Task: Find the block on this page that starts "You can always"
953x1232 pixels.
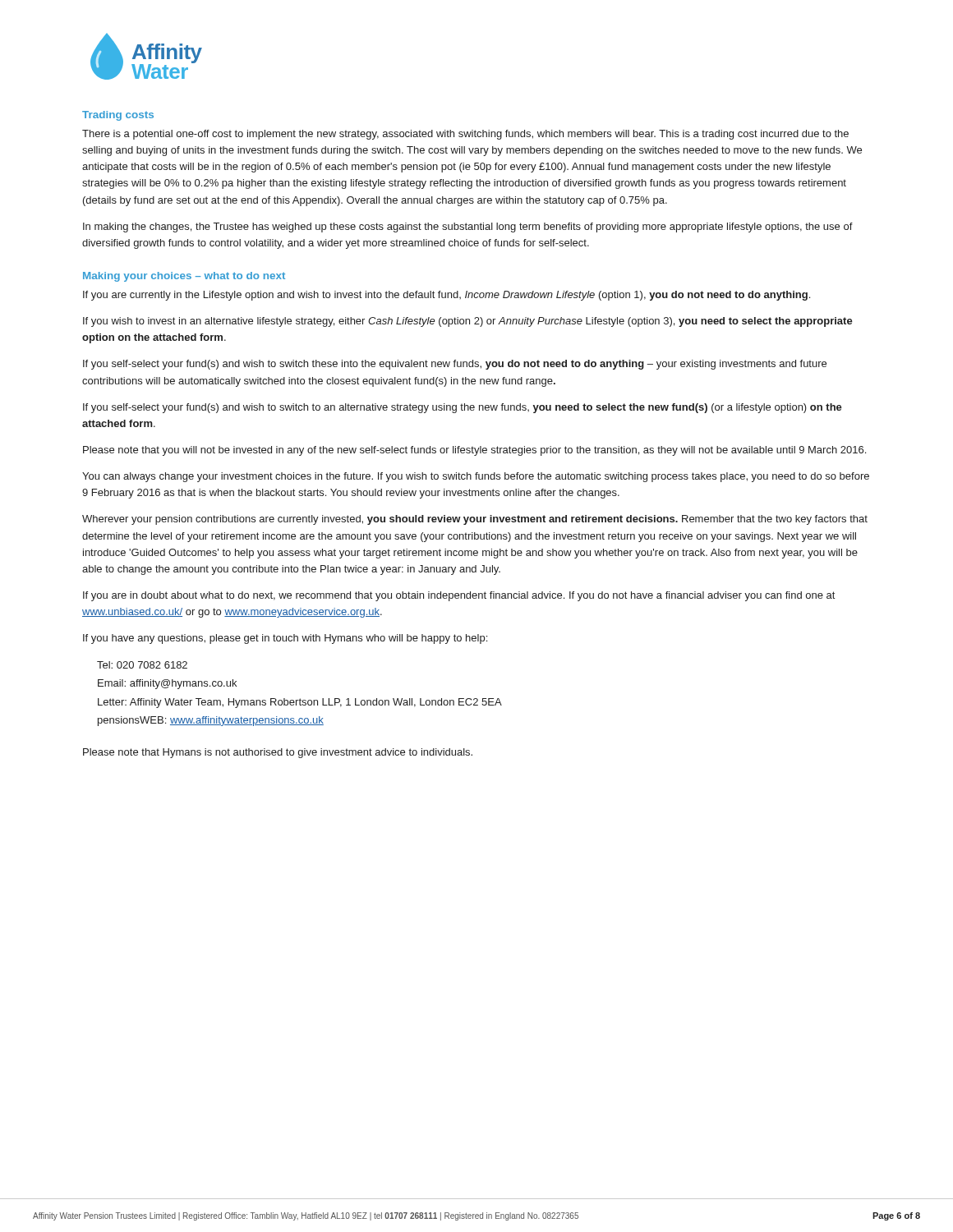Action: coord(476,484)
